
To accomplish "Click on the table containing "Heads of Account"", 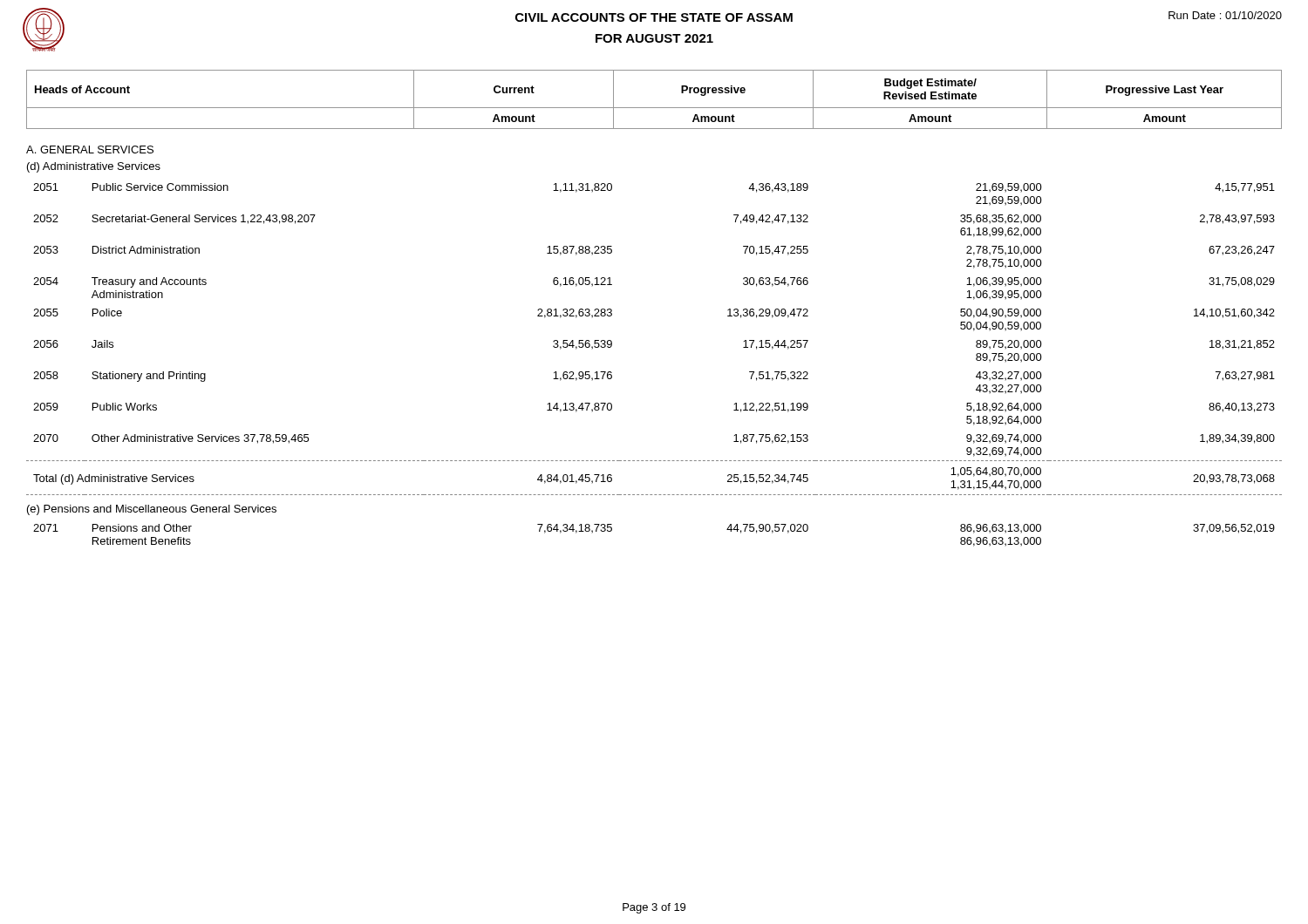I will point(654,310).
